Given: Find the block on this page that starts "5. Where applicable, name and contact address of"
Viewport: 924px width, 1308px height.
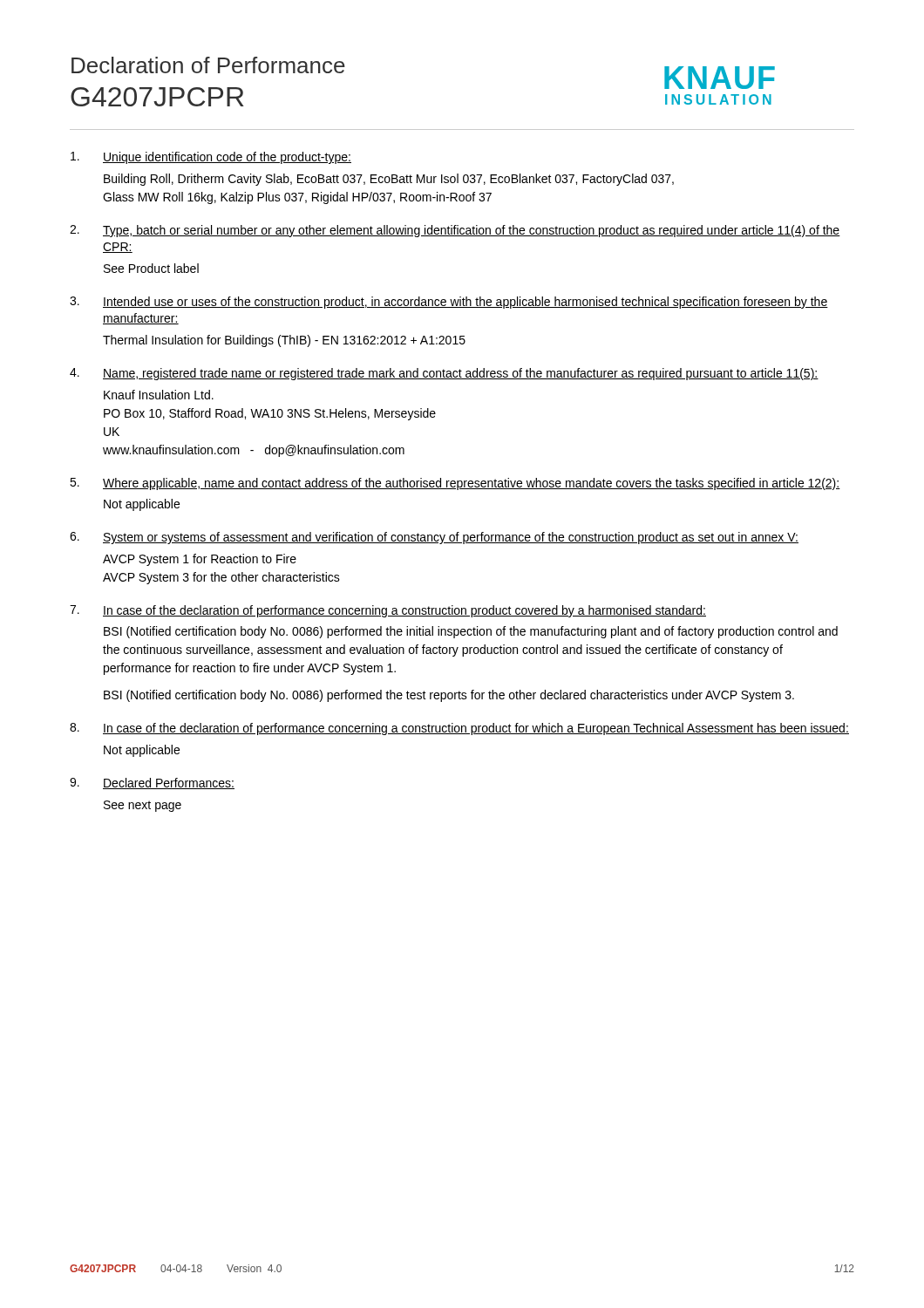Looking at the screenshot, I should (462, 494).
